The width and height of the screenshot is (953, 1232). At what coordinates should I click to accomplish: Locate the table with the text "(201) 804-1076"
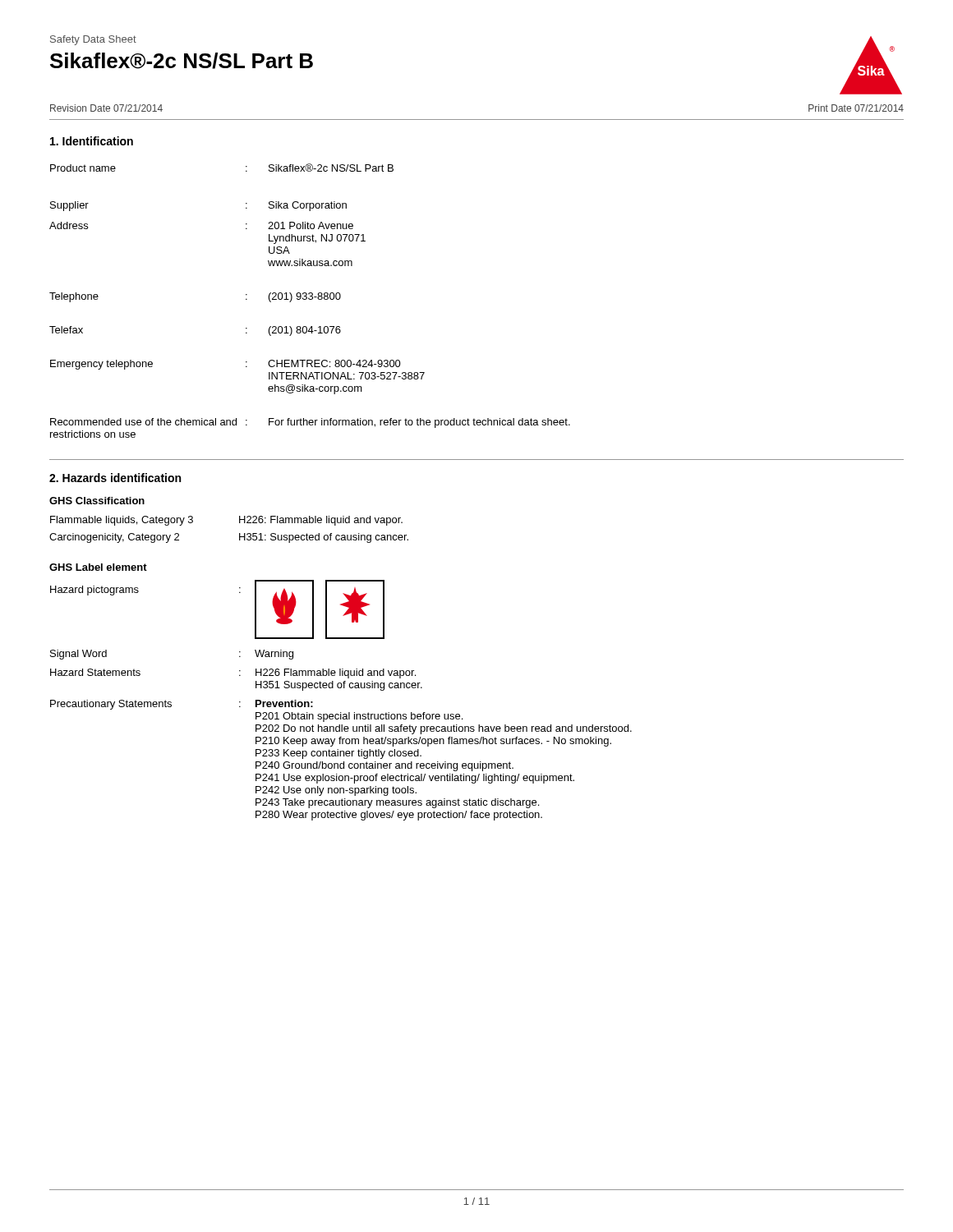click(476, 301)
